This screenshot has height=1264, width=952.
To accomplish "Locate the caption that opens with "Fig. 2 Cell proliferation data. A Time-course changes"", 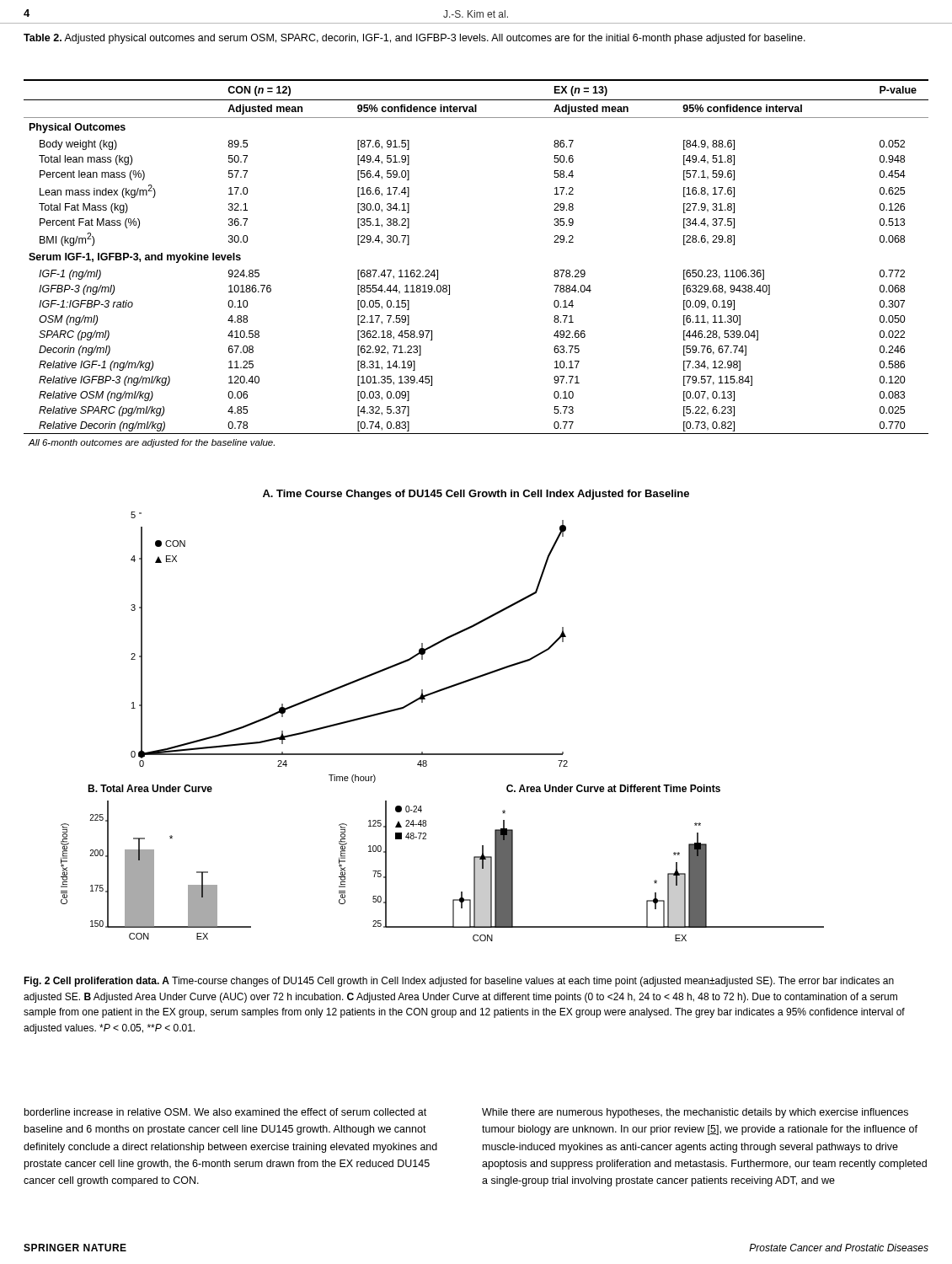I will (x=464, y=1004).
